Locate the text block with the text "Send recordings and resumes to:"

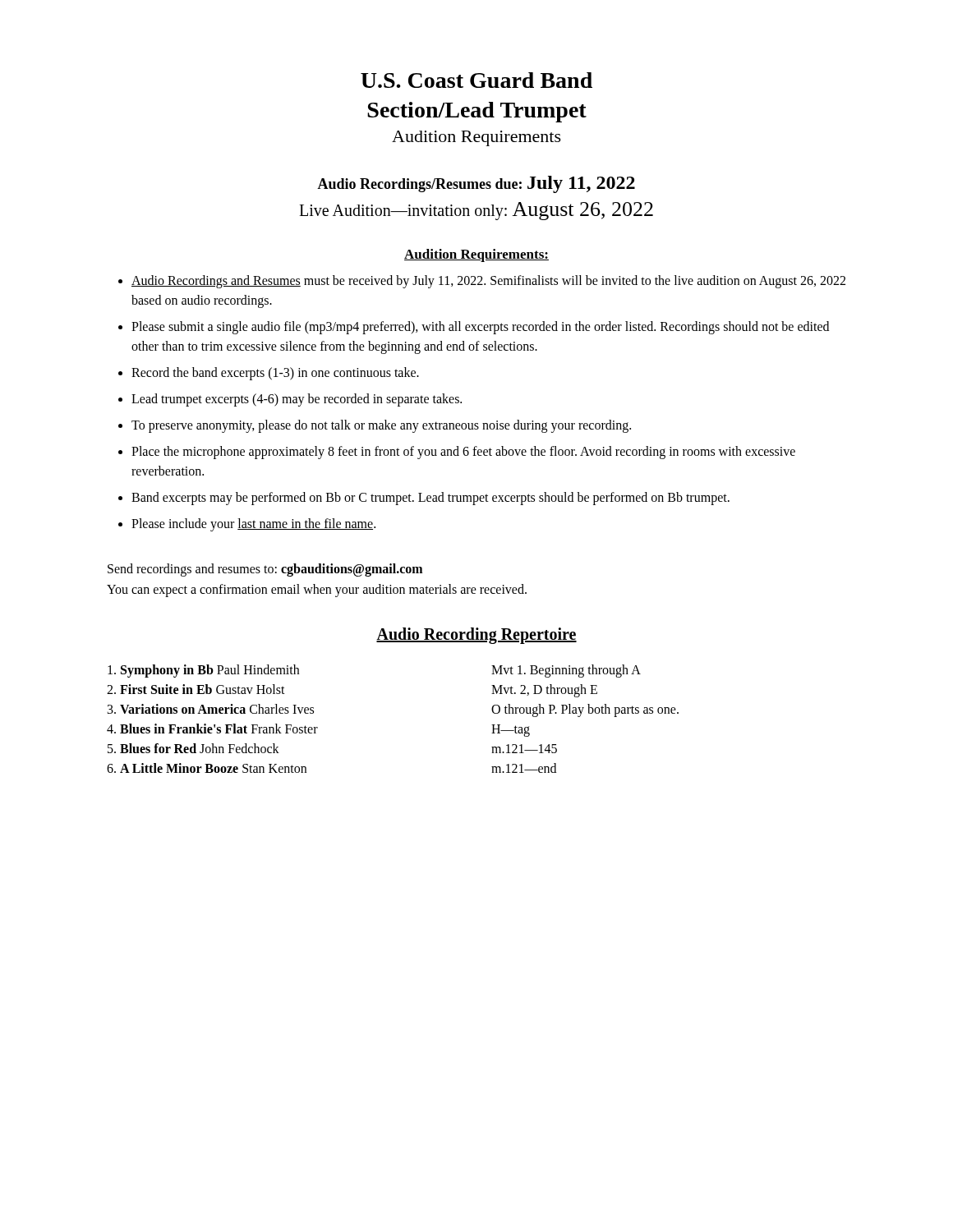(x=317, y=579)
